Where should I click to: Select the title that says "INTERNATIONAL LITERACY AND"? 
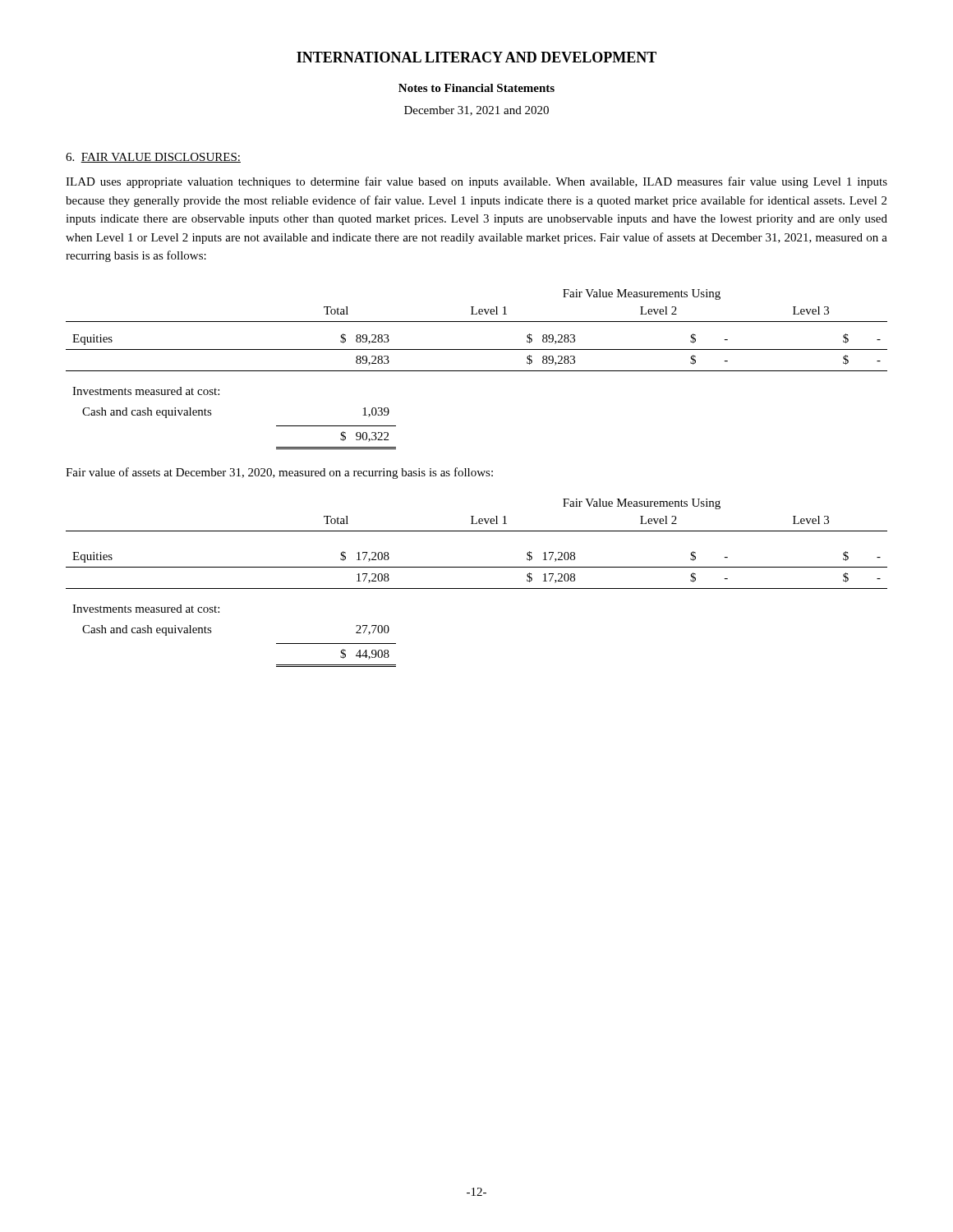(476, 57)
